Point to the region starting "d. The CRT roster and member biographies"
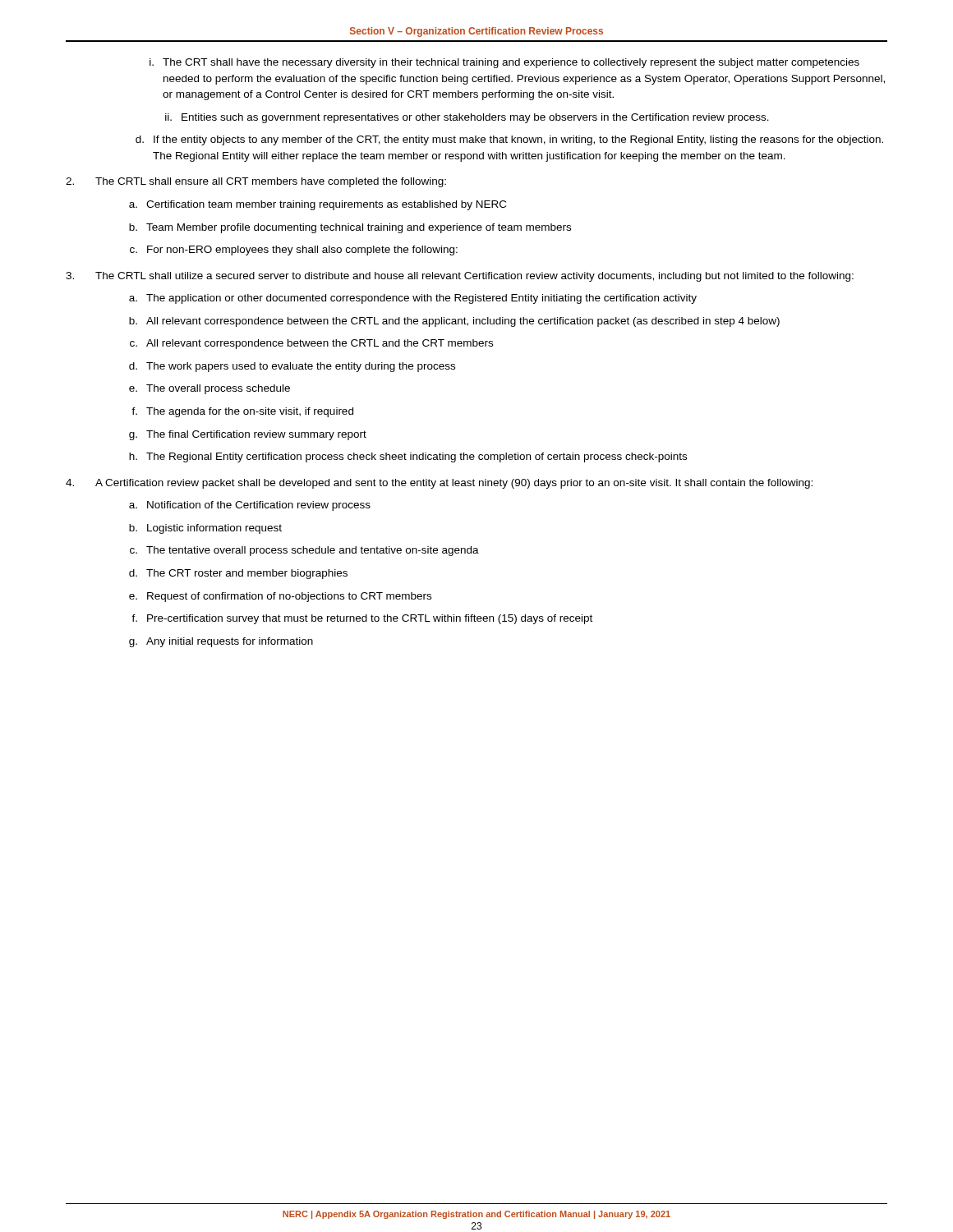This screenshot has width=953, height=1232. pyautogui.click(x=238, y=574)
